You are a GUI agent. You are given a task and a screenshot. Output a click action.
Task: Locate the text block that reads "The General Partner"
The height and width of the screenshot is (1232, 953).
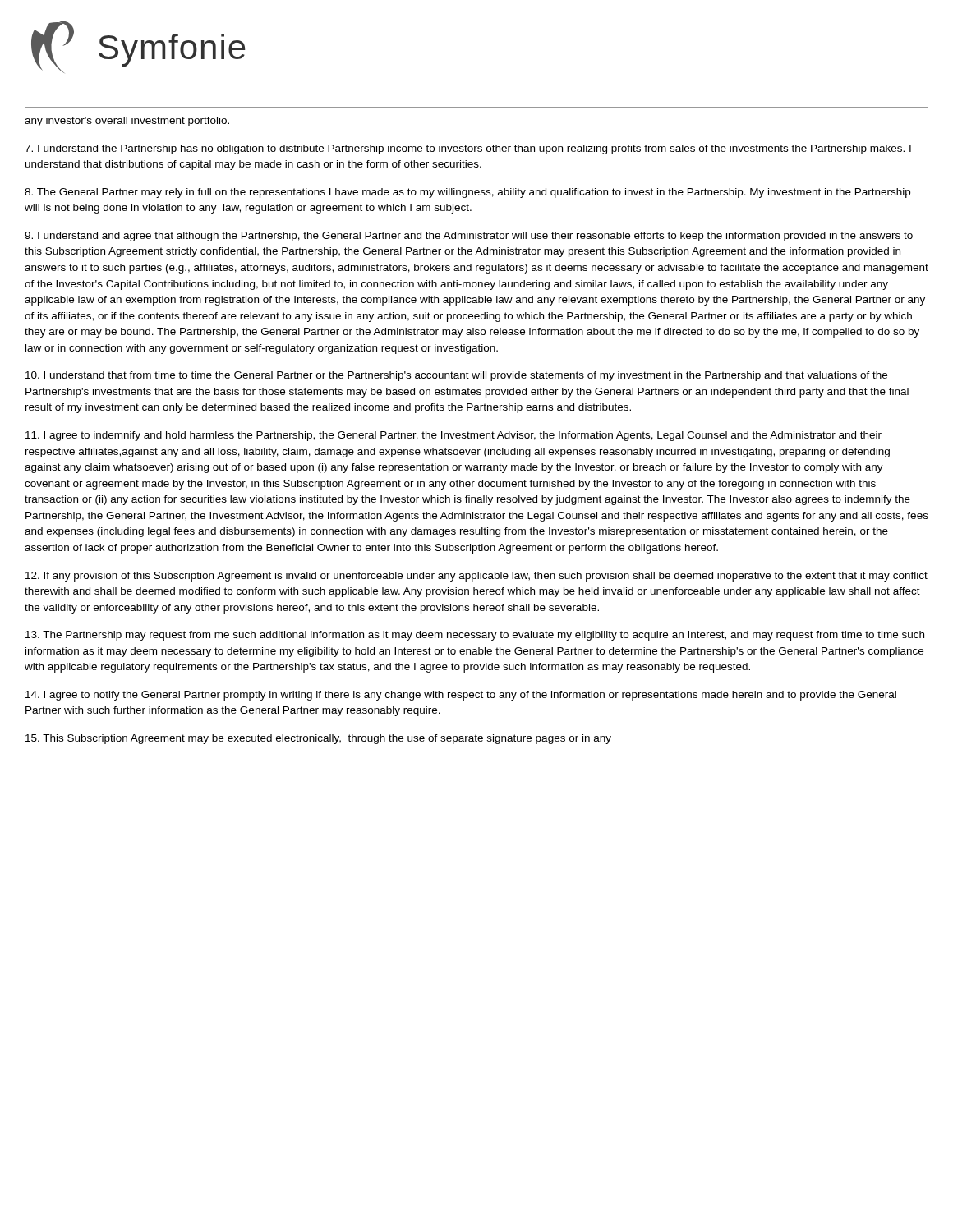coord(468,200)
